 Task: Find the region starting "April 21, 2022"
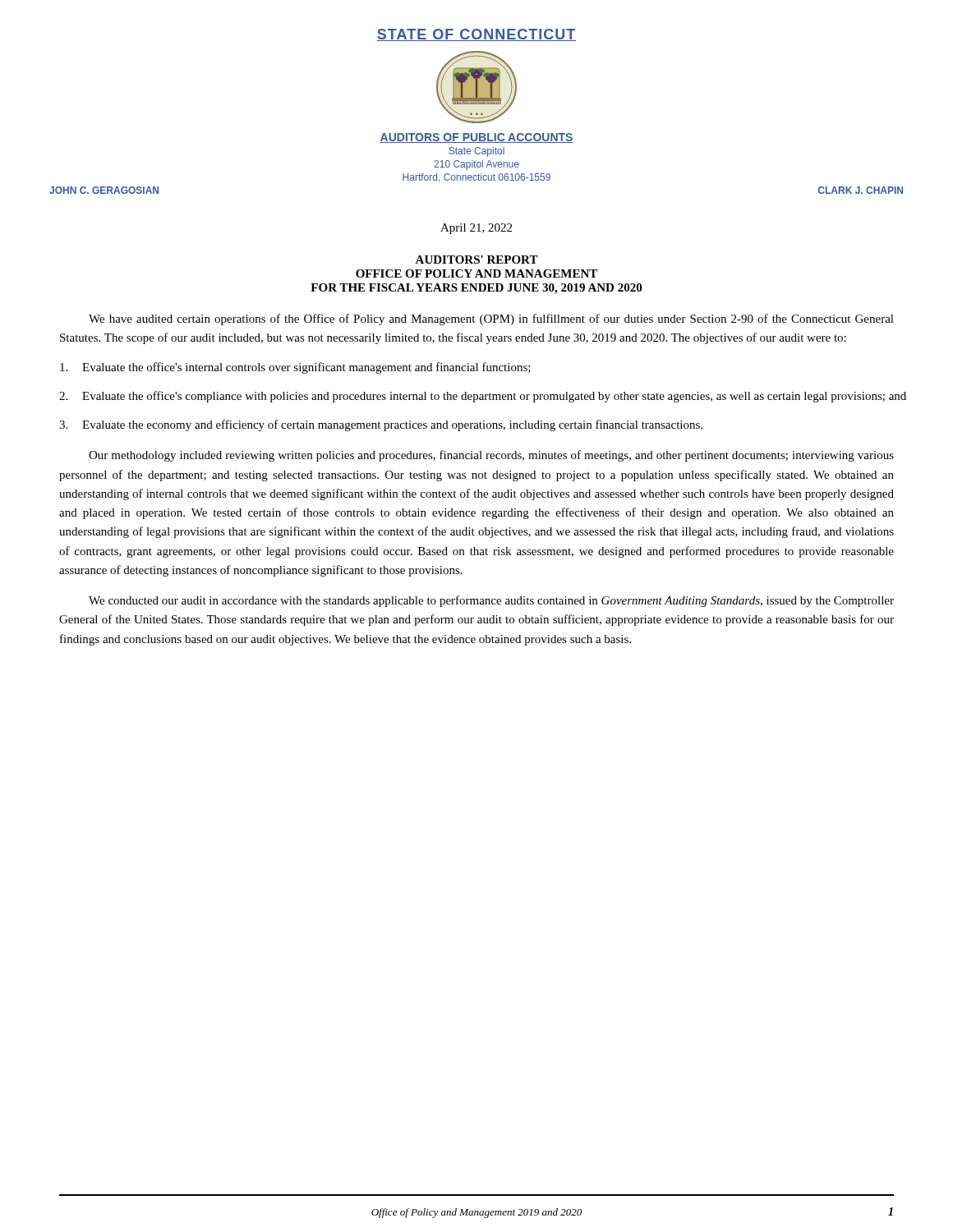pos(476,227)
